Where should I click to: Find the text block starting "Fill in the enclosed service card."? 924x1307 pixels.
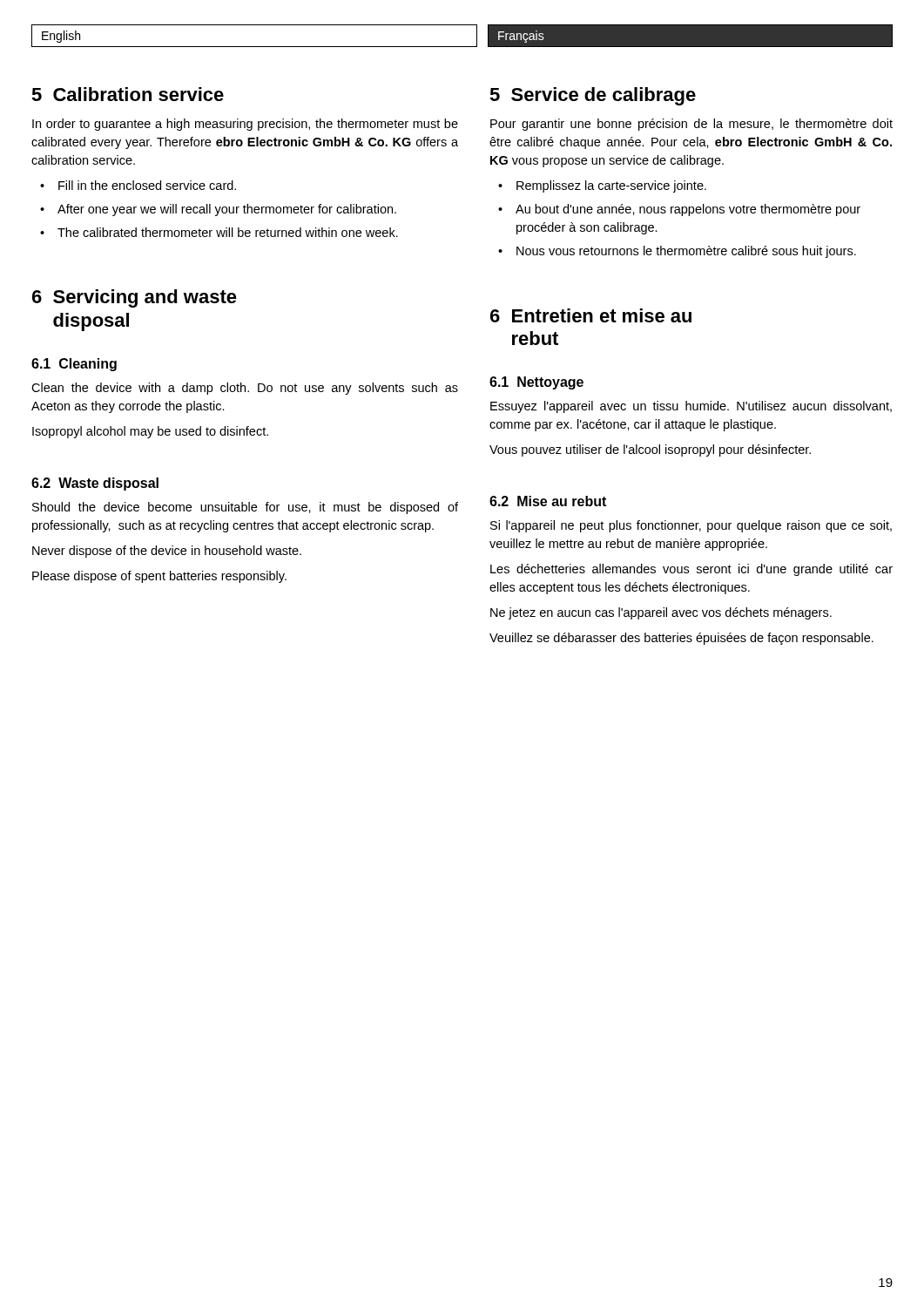[147, 186]
